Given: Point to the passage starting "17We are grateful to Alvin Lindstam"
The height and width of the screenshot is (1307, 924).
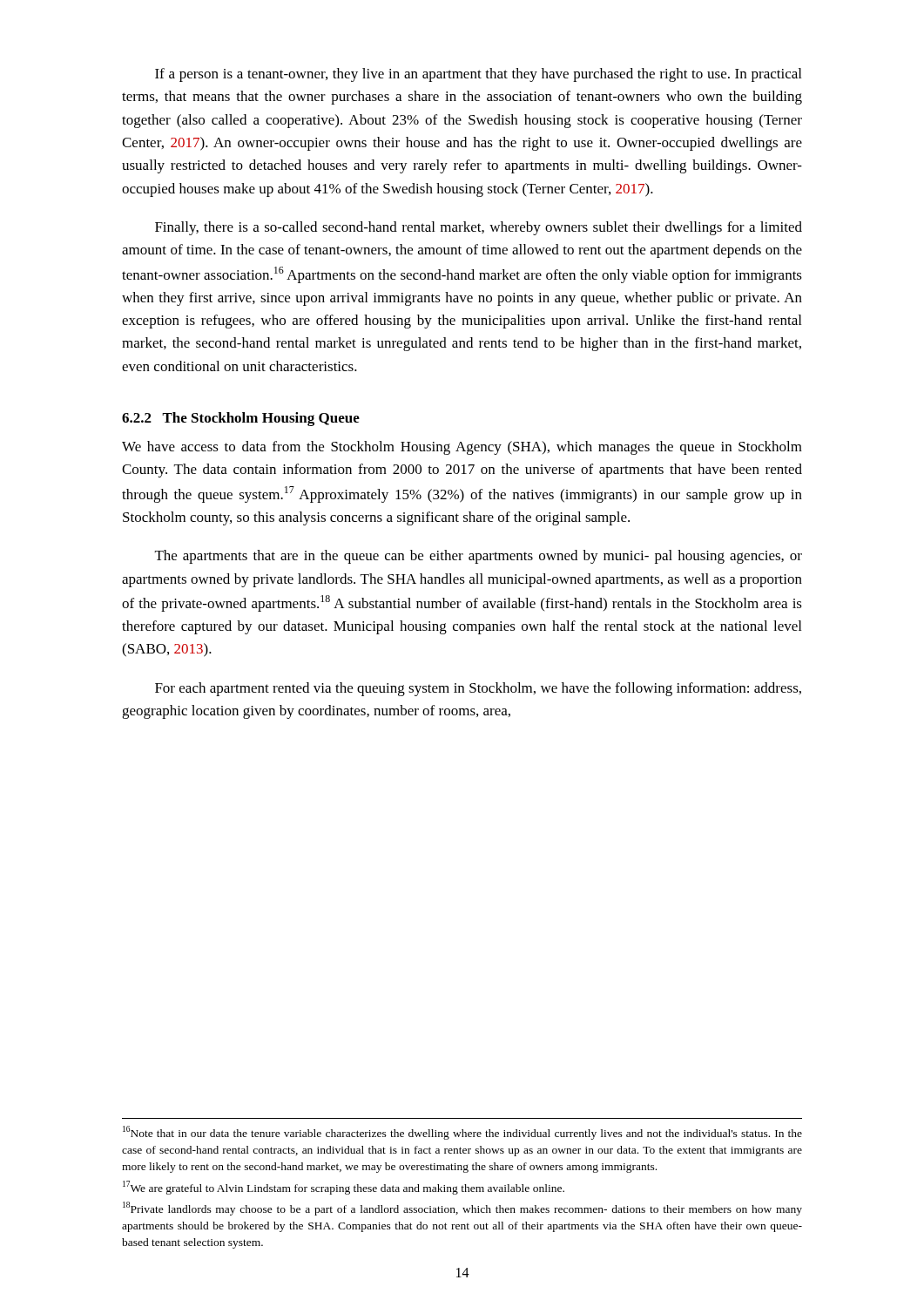Looking at the screenshot, I should pyautogui.click(x=462, y=1187).
